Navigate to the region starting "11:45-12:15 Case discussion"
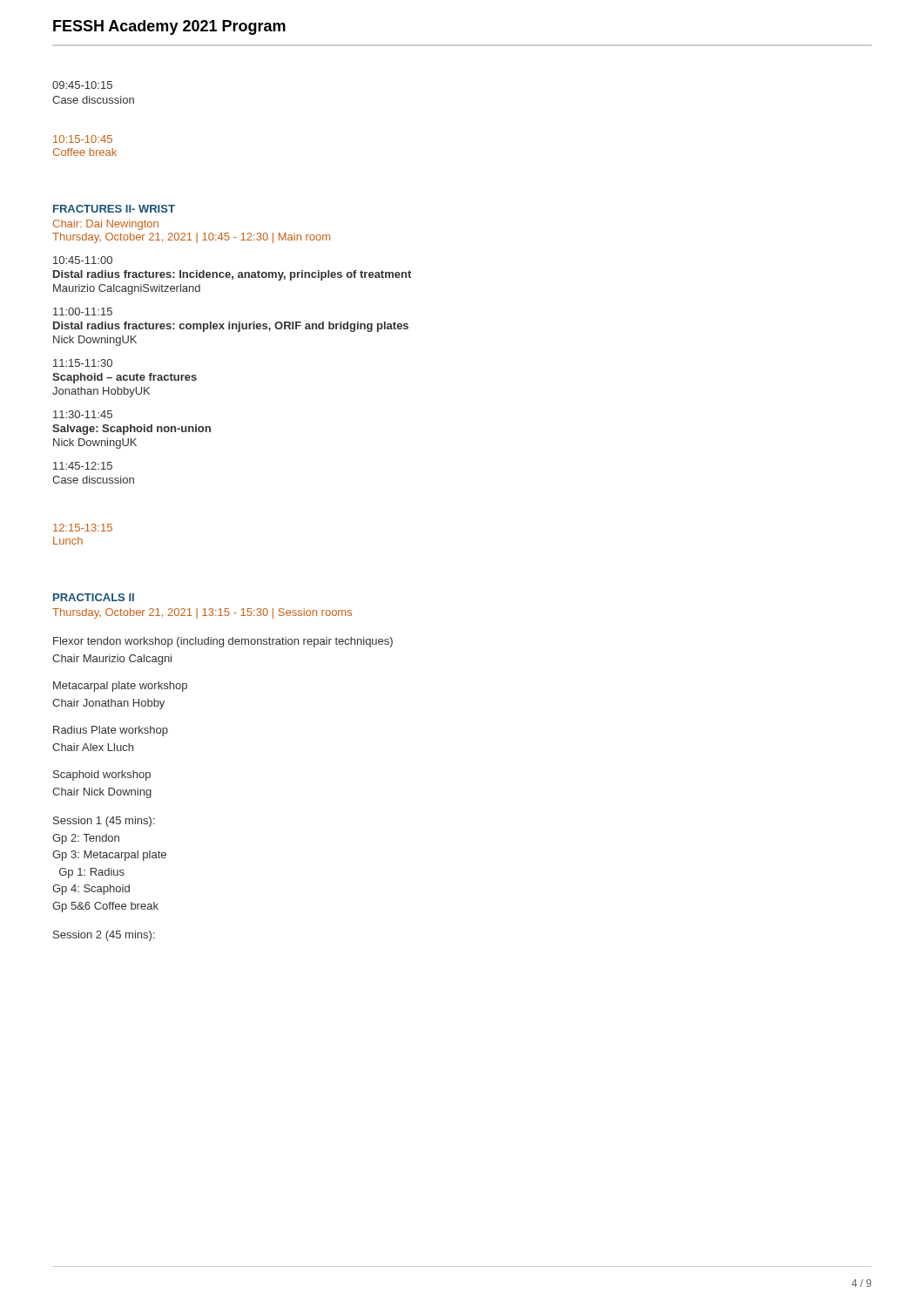The width and height of the screenshot is (924, 1307). (83, 466)
